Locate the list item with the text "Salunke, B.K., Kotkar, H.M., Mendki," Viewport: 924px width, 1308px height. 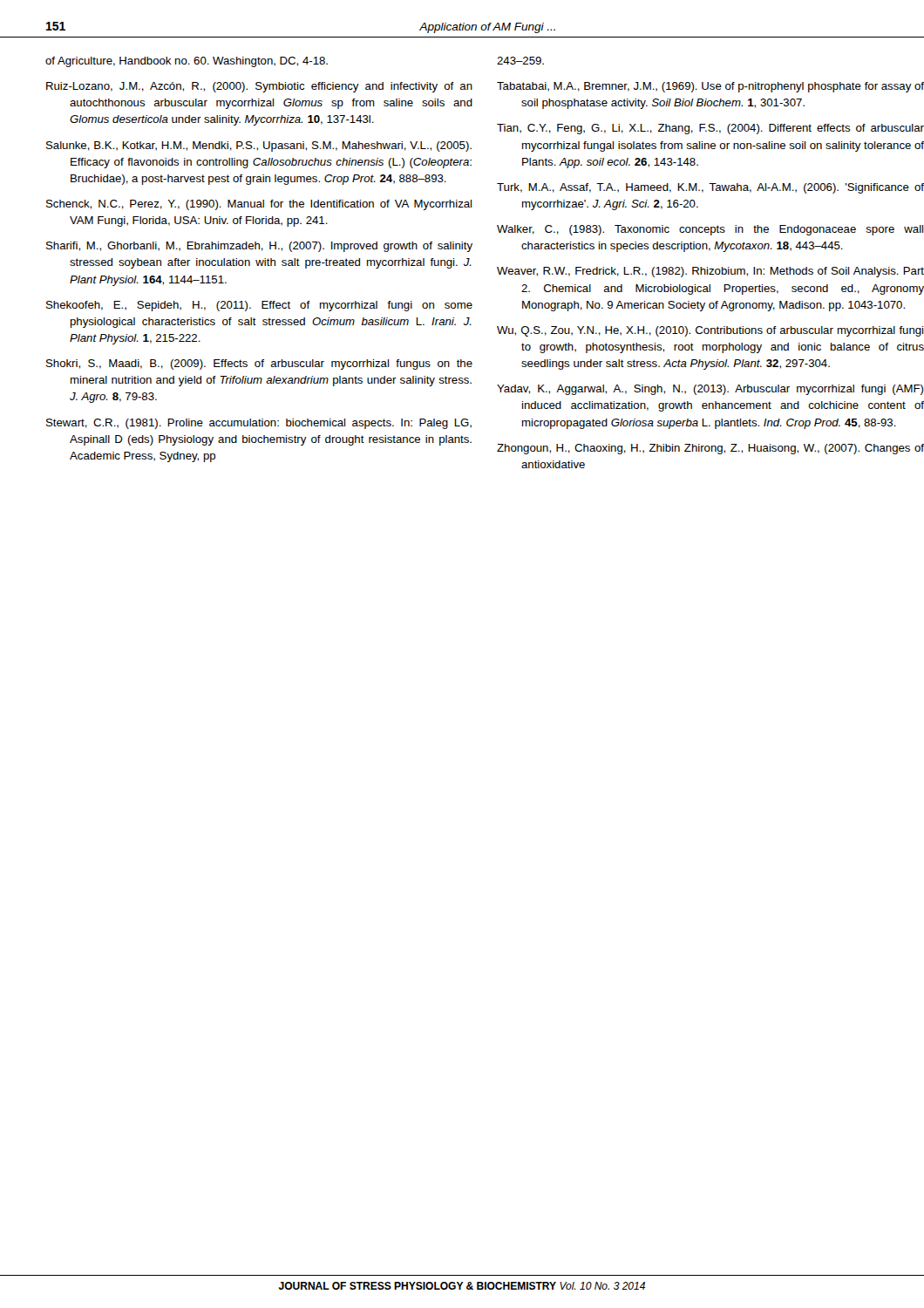[259, 162]
